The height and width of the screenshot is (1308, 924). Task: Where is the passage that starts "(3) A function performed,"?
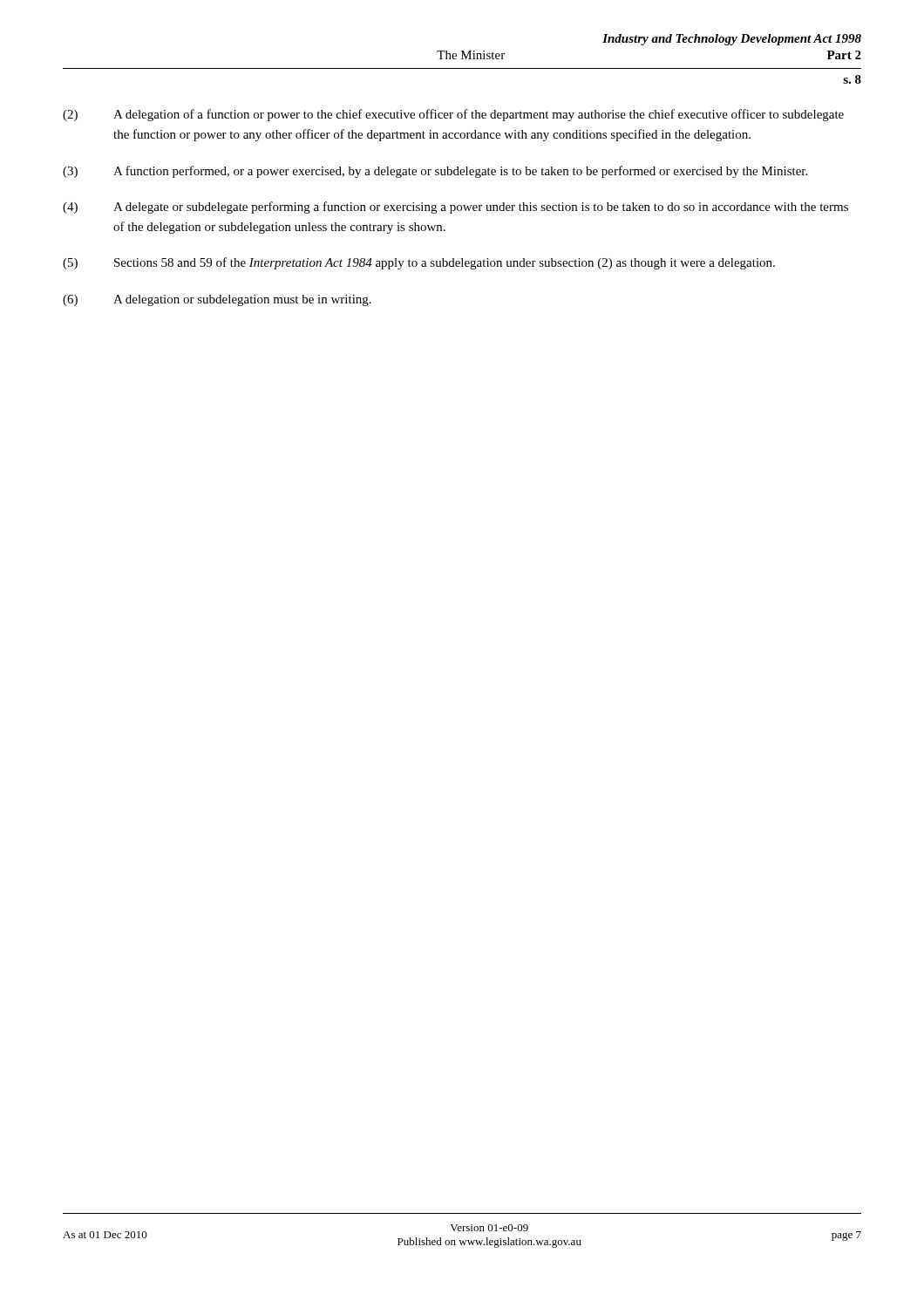tap(462, 171)
